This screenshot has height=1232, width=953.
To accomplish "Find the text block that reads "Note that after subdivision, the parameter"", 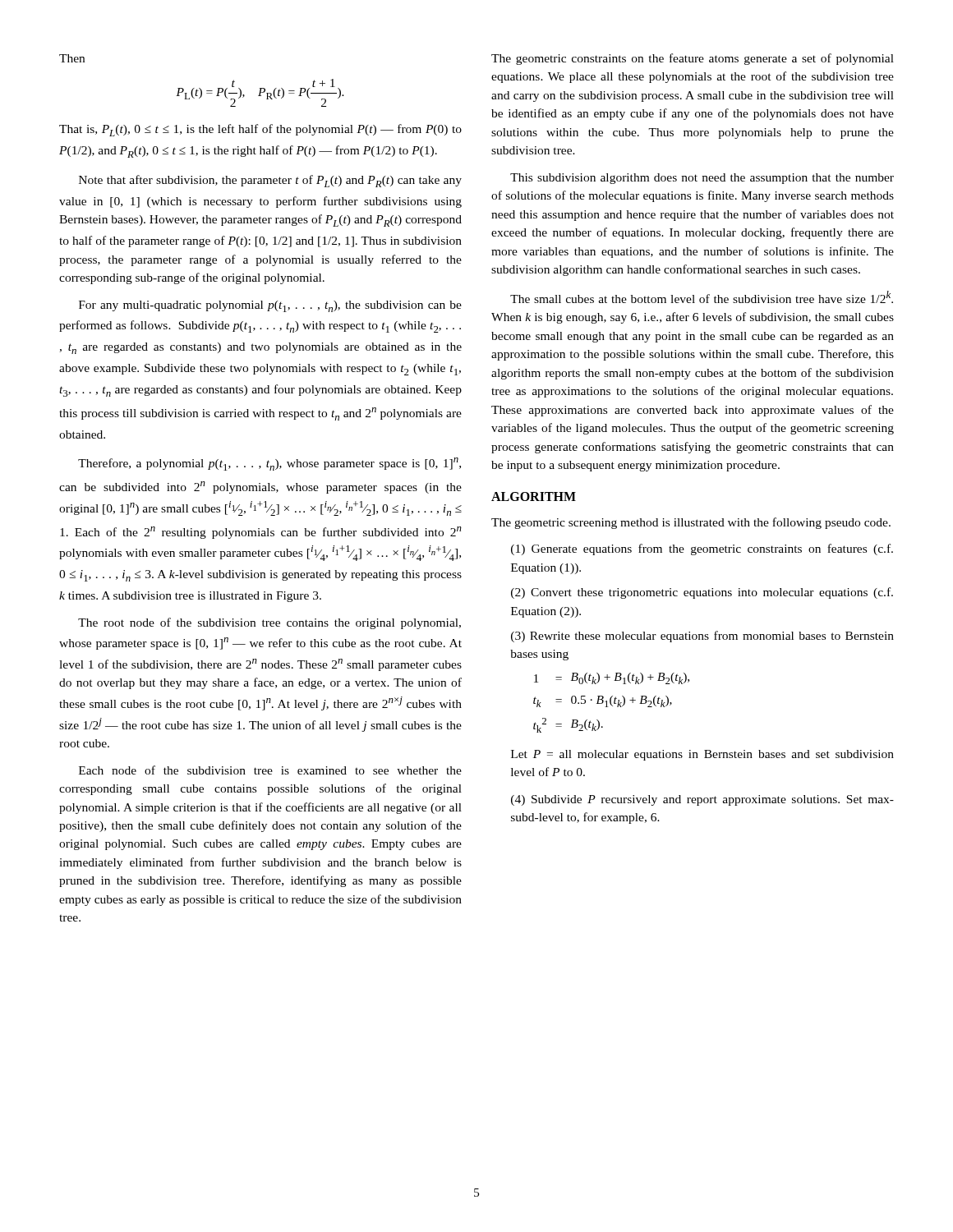I will point(260,229).
